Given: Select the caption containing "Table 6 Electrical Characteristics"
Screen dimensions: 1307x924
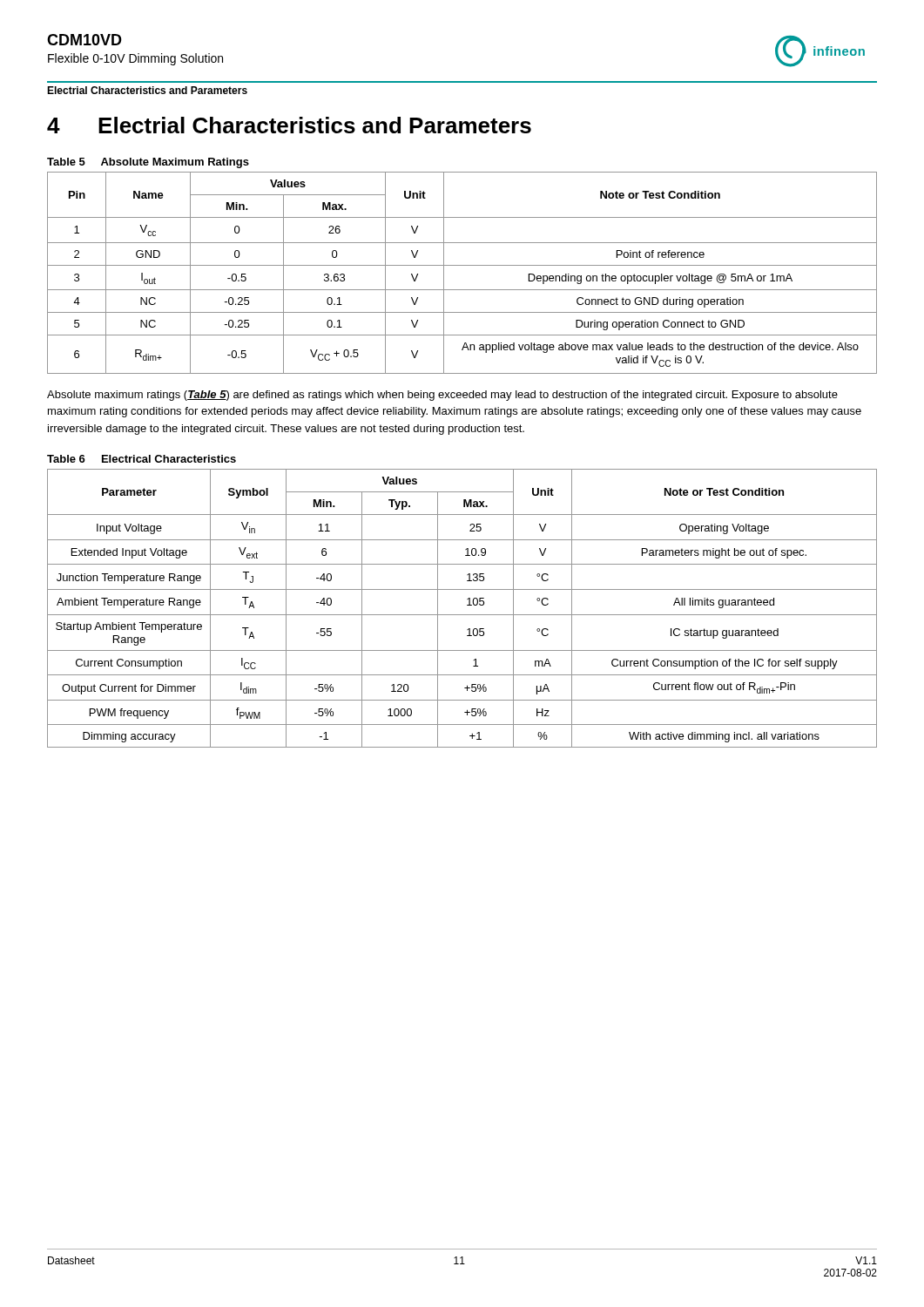Looking at the screenshot, I should [x=142, y=459].
